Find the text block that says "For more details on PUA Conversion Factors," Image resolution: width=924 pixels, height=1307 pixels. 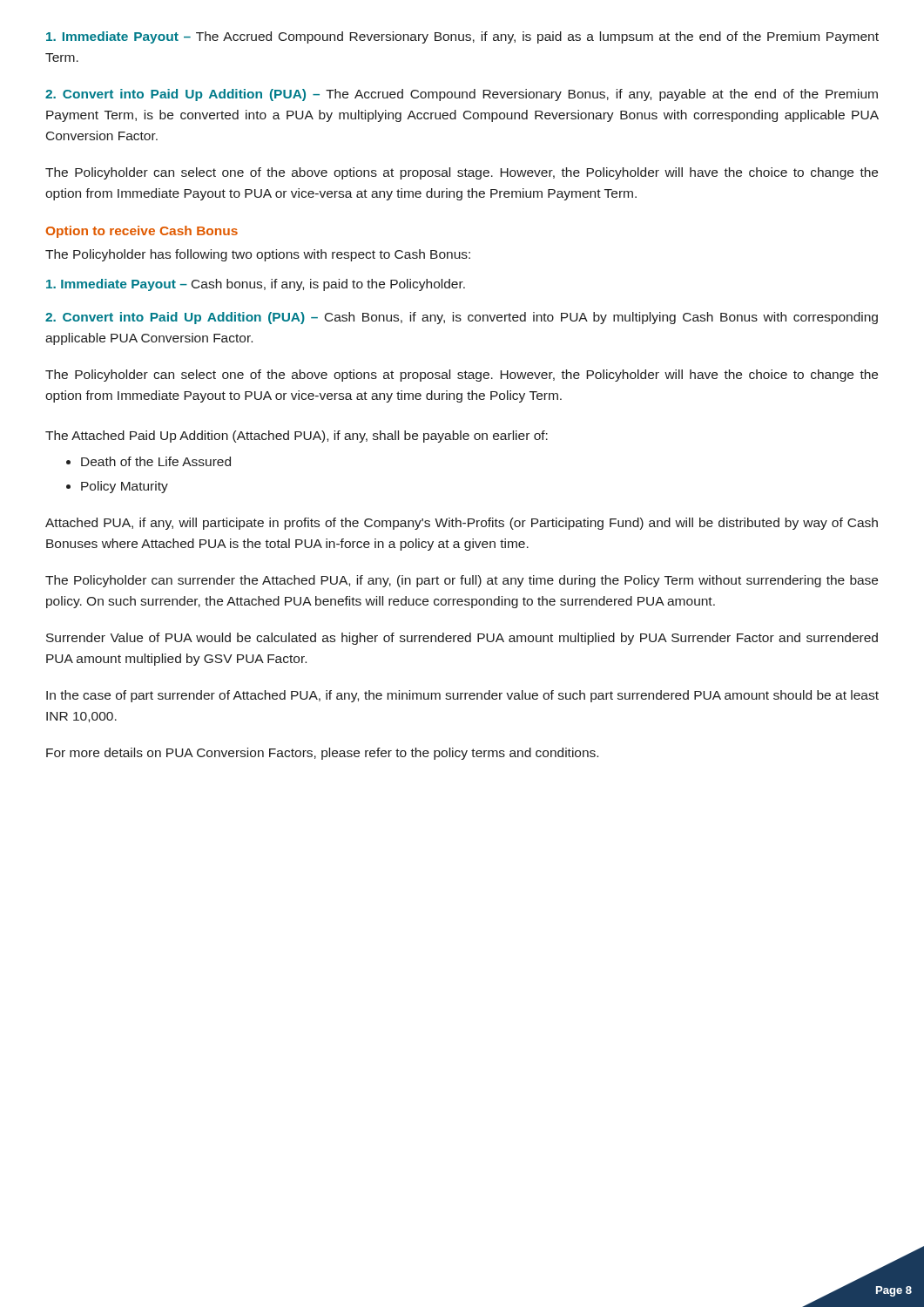(323, 753)
